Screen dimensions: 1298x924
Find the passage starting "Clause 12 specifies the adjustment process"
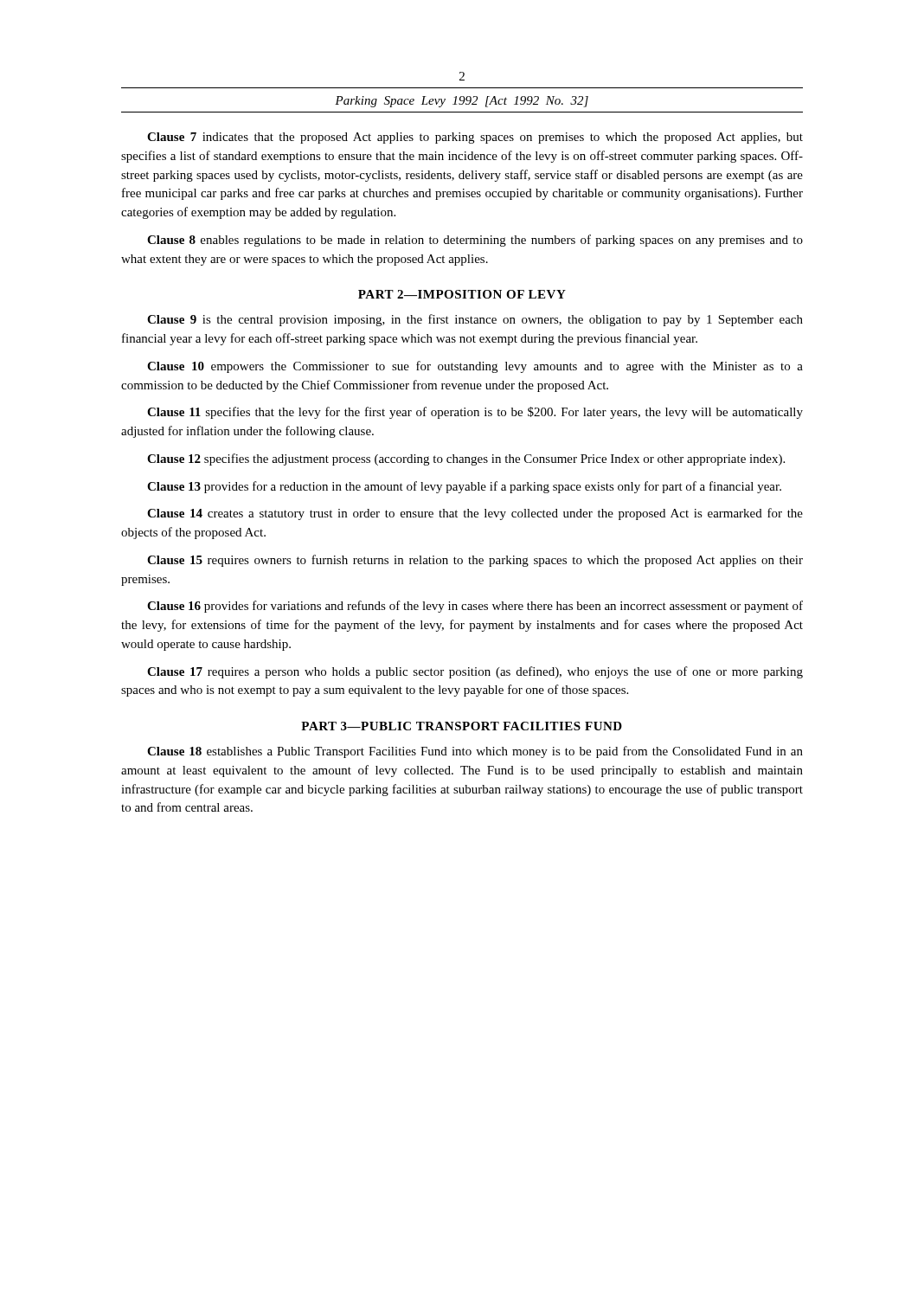(x=466, y=458)
